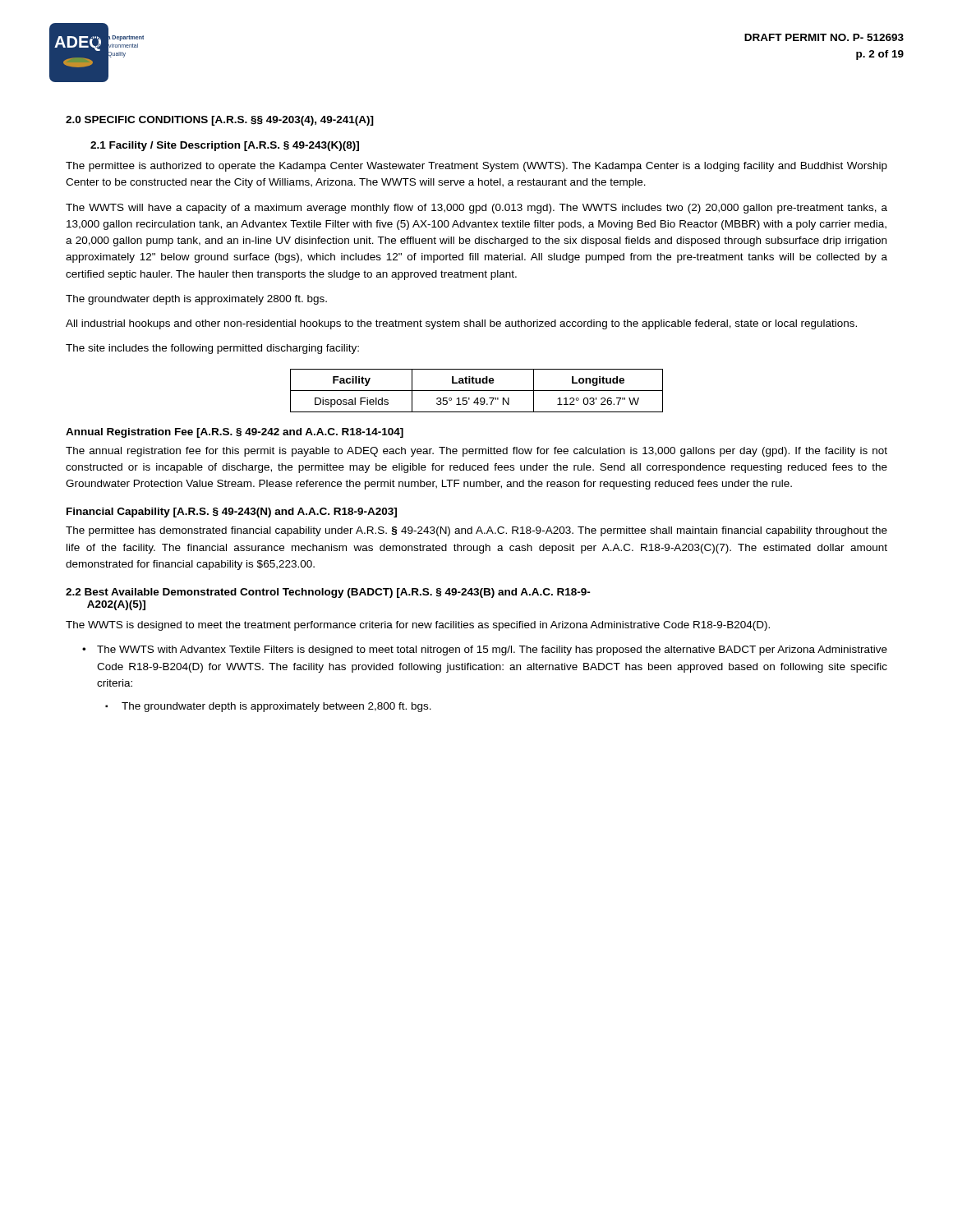953x1232 pixels.
Task: Click on the table containing "112° 03' 26.7" W"
Action: tap(476, 390)
